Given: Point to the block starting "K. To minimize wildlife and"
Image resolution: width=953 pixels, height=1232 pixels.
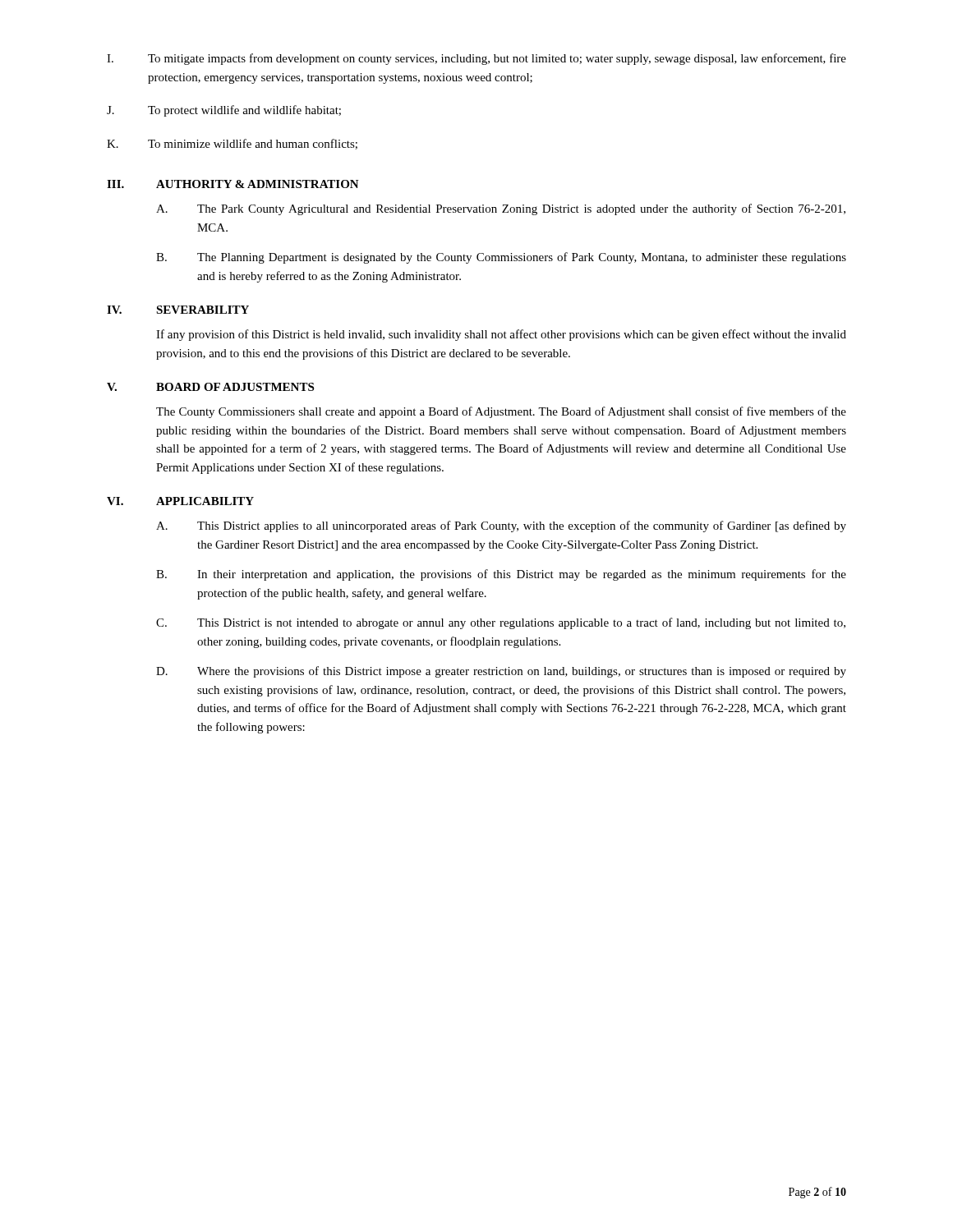Looking at the screenshot, I should click(x=232, y=144).
